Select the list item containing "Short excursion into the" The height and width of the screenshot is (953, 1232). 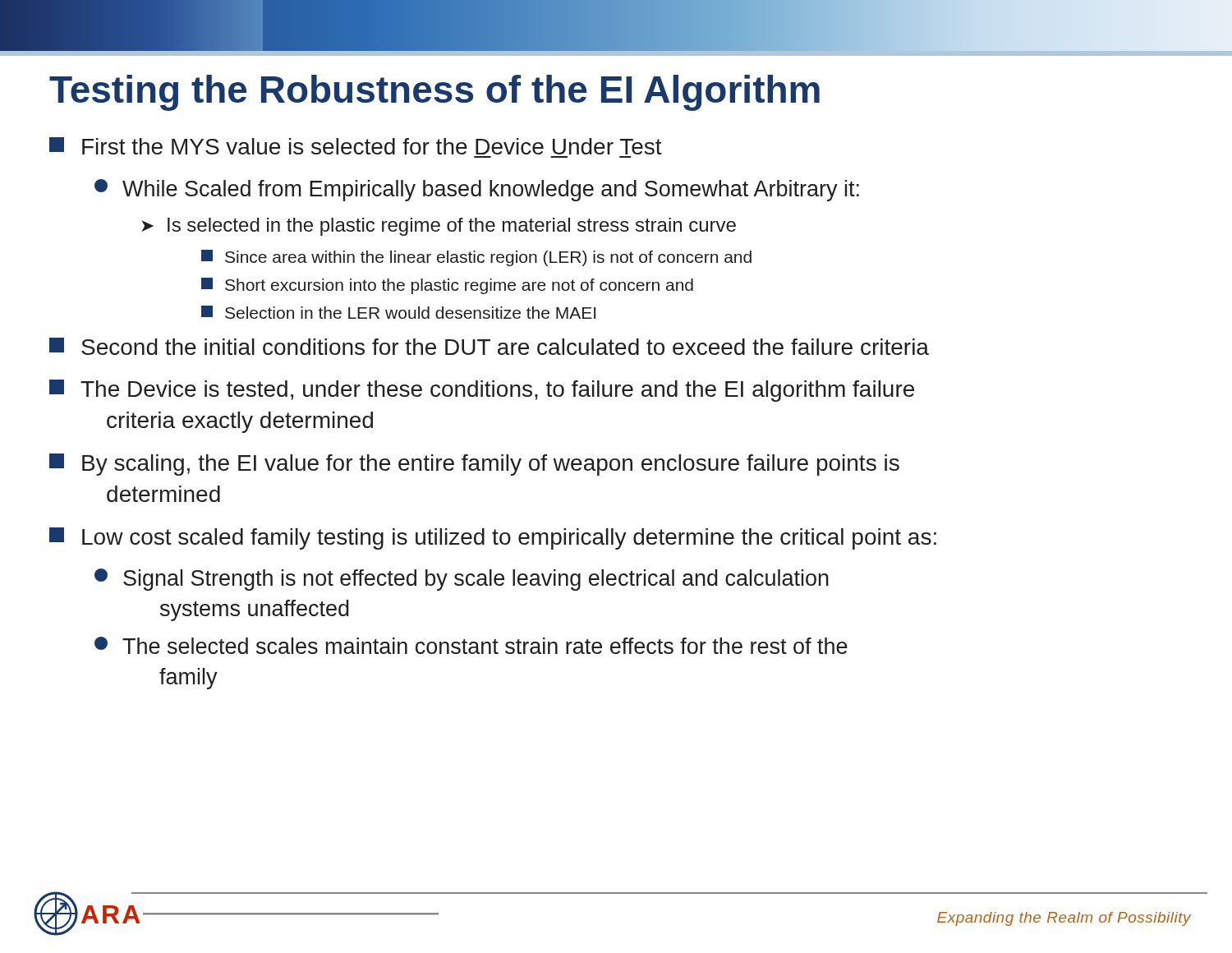click(x=448, y=285)
